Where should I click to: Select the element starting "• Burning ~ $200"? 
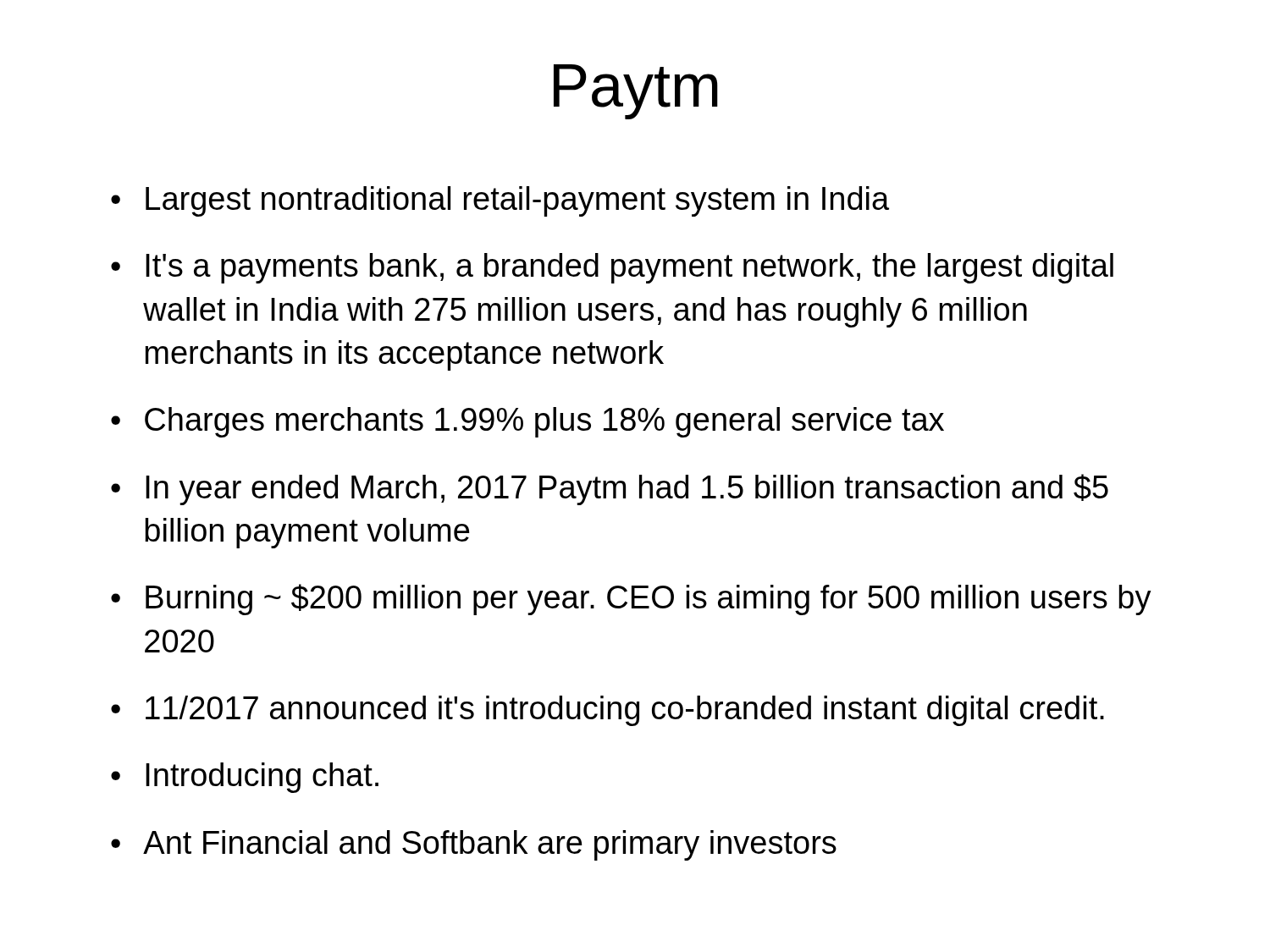click(x=635, y=620)
